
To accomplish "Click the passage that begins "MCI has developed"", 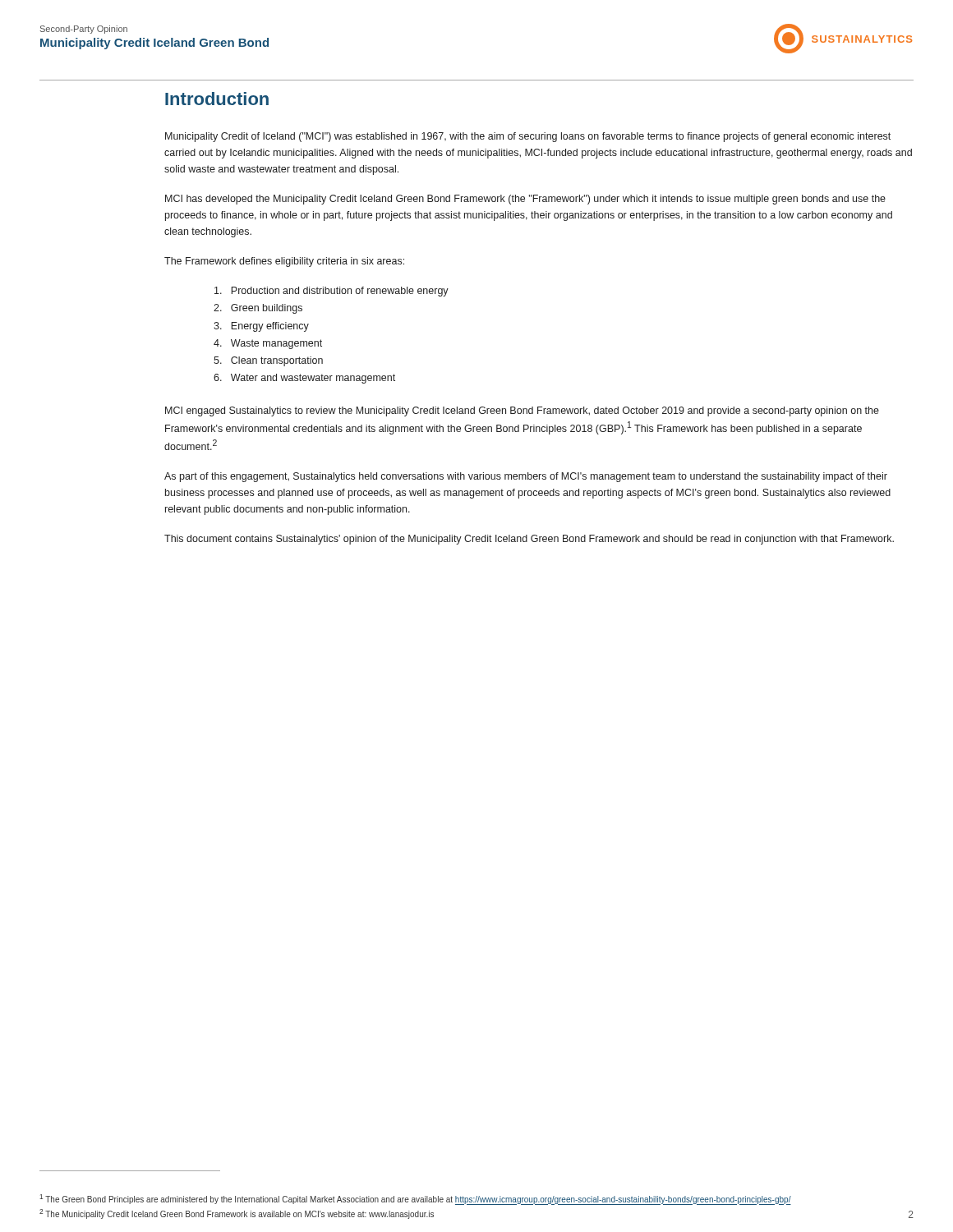I will (528, 215).
